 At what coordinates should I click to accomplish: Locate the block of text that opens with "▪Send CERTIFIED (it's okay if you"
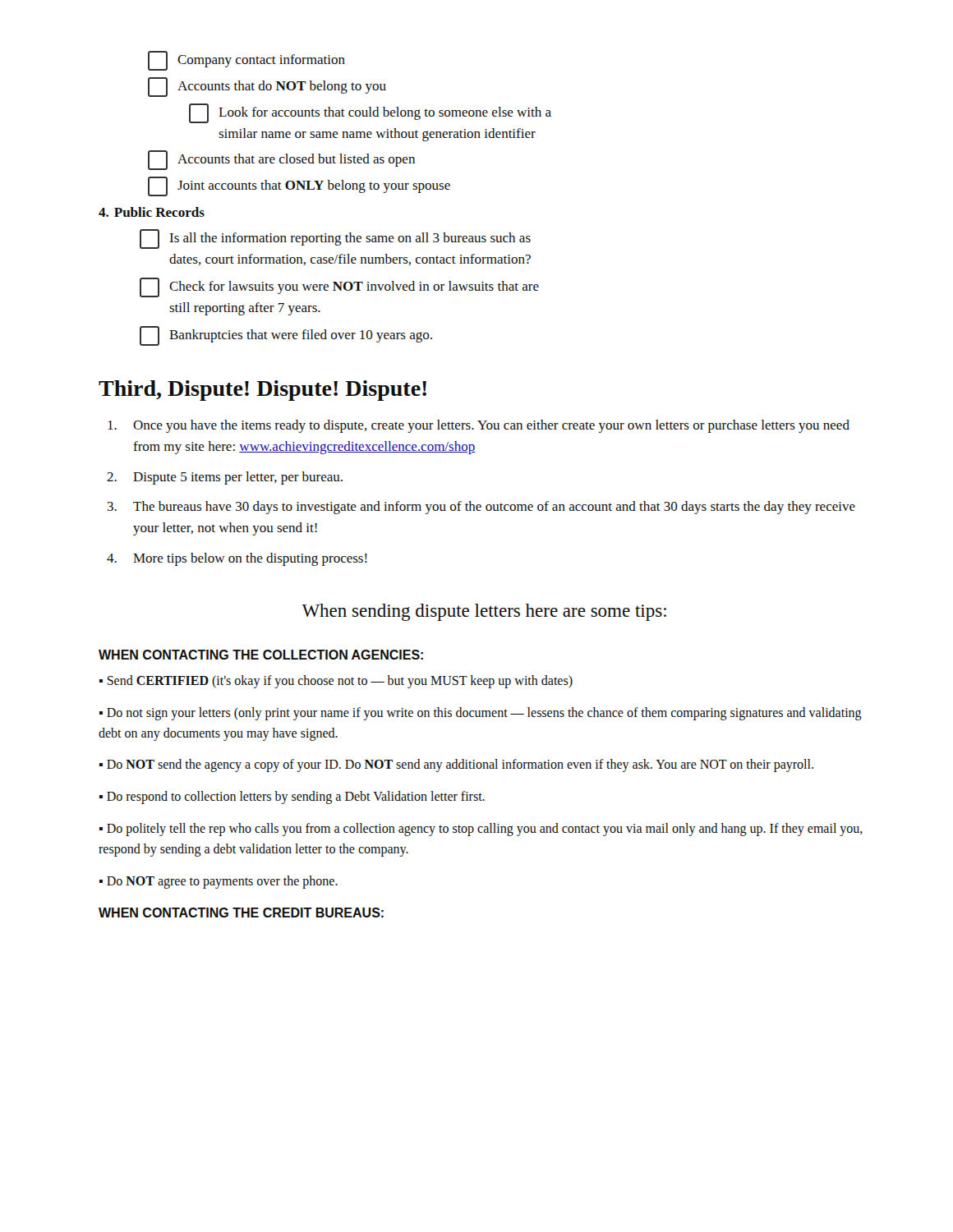click(x=336, y=680)
